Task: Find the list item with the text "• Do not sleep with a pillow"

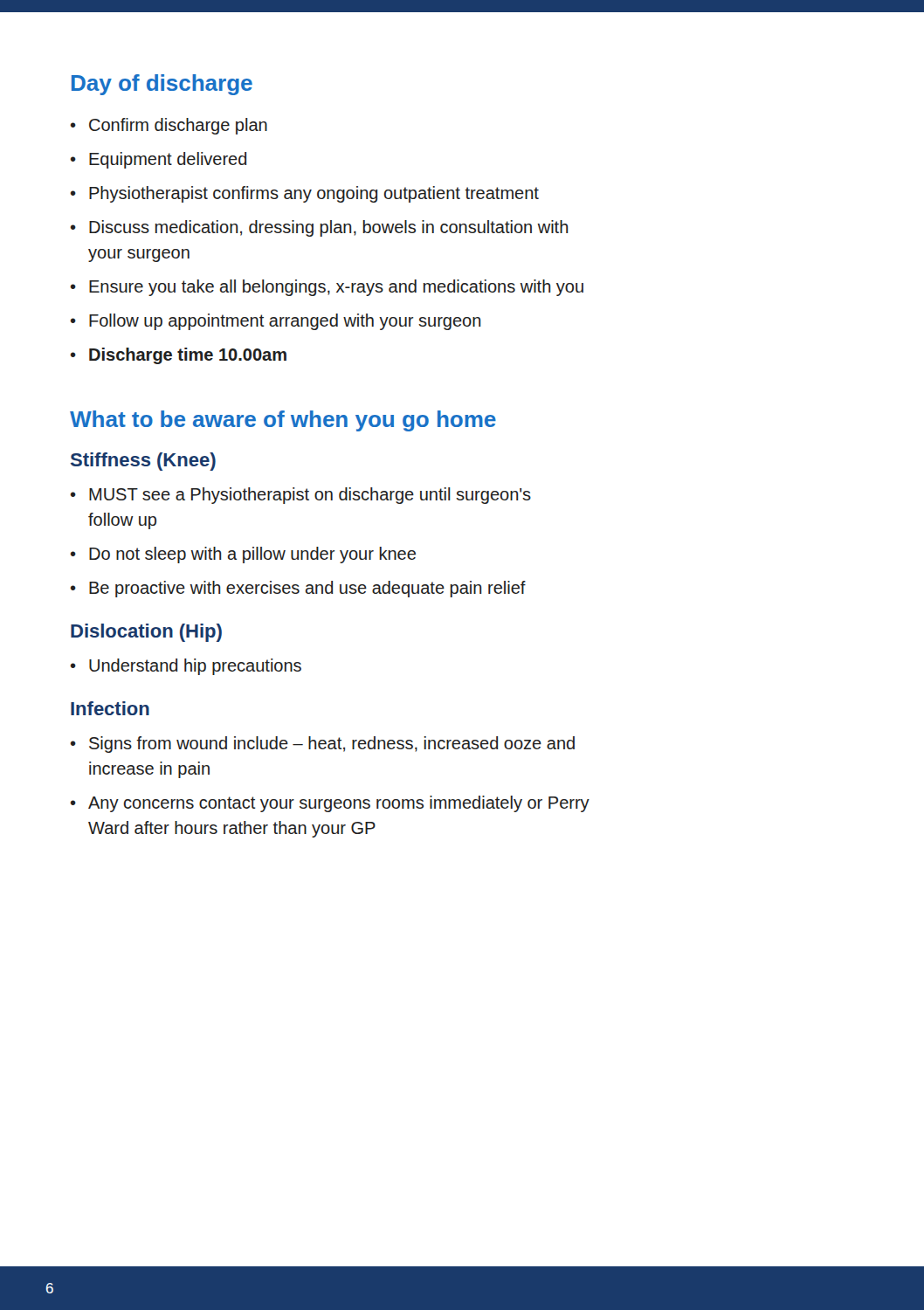Action: point(243,554)
